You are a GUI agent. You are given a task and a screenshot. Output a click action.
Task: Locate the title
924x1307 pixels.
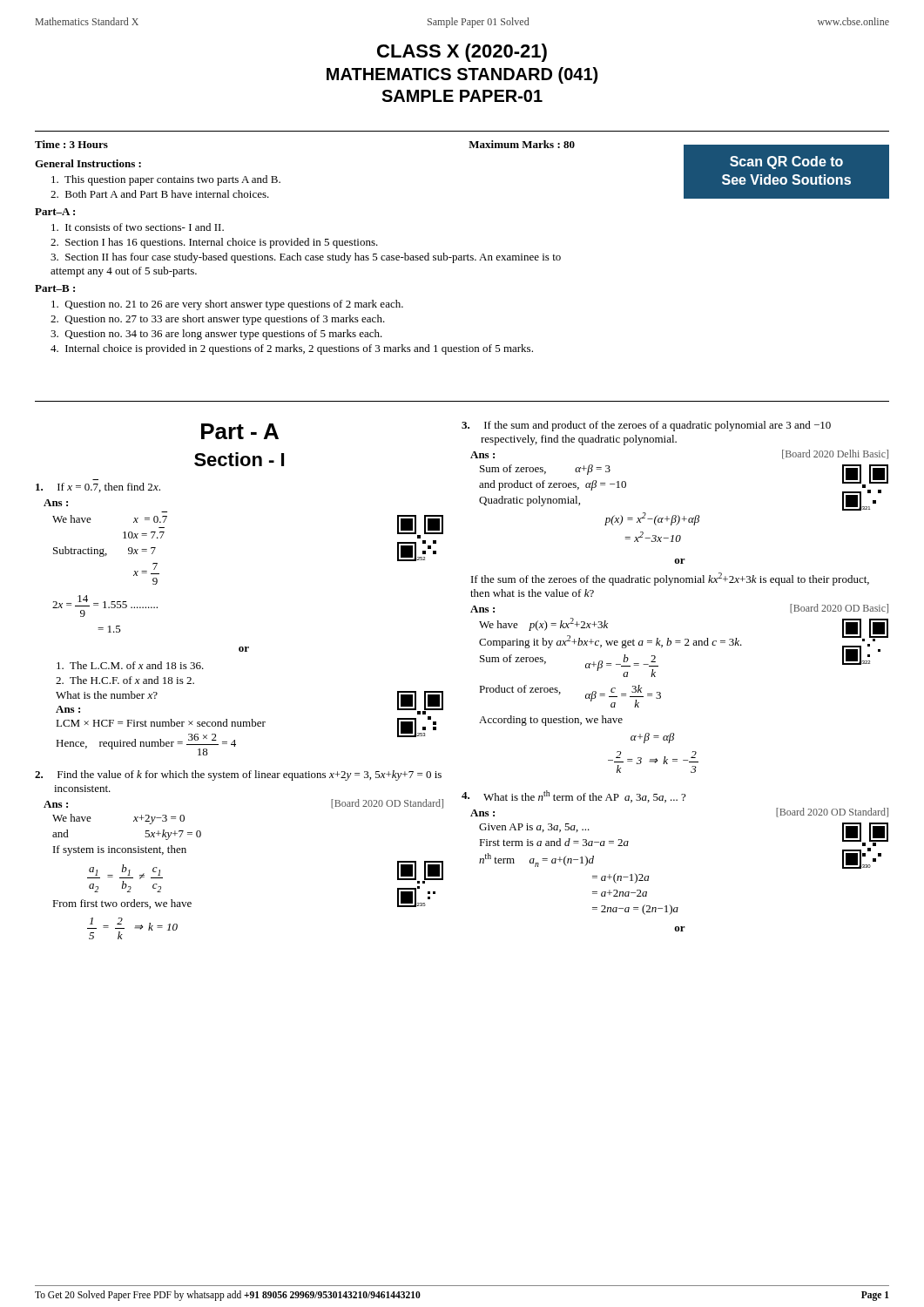[x=462, y=73]
